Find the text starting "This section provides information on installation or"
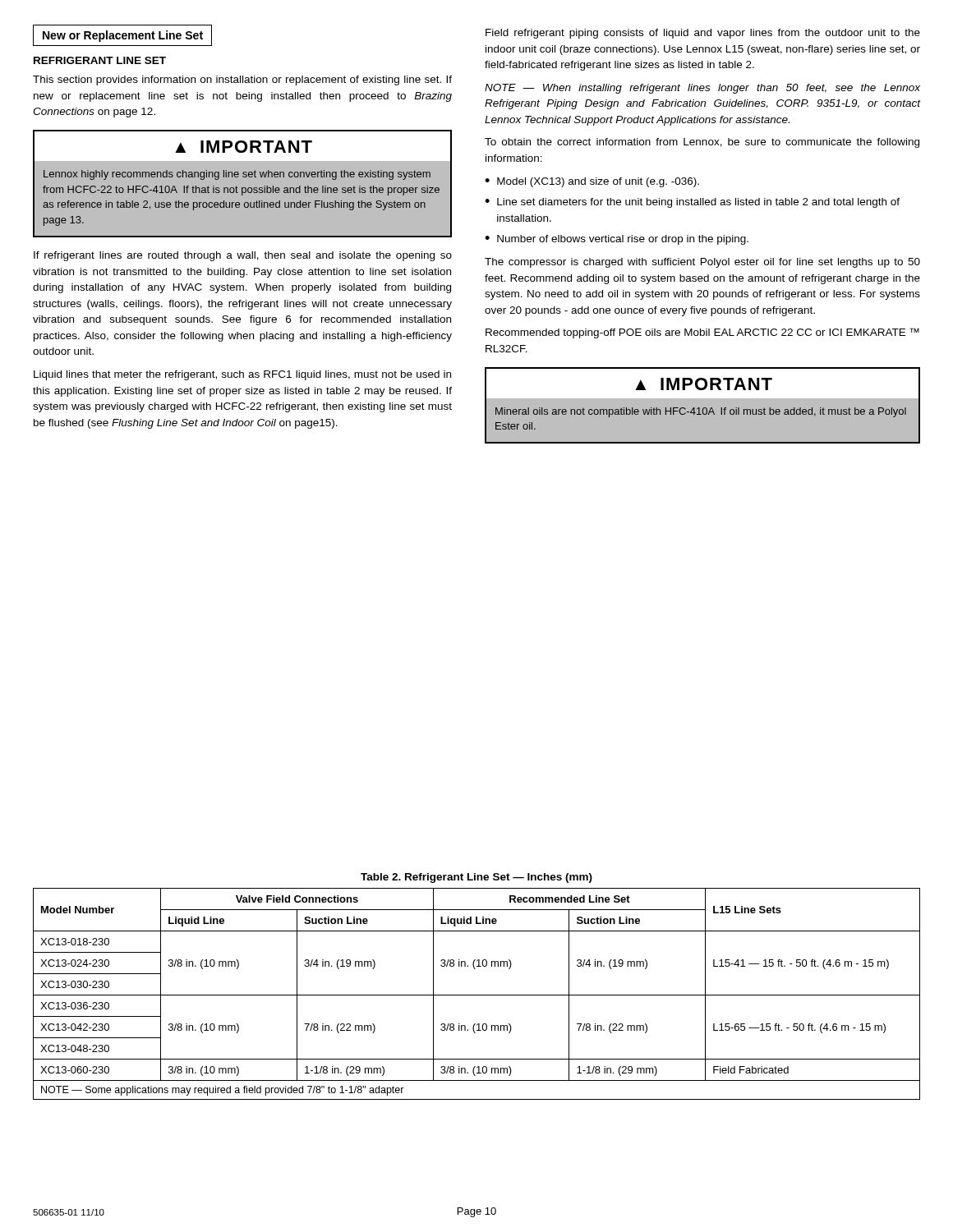Screen dimensions: 1232x953 coord(242,96)
